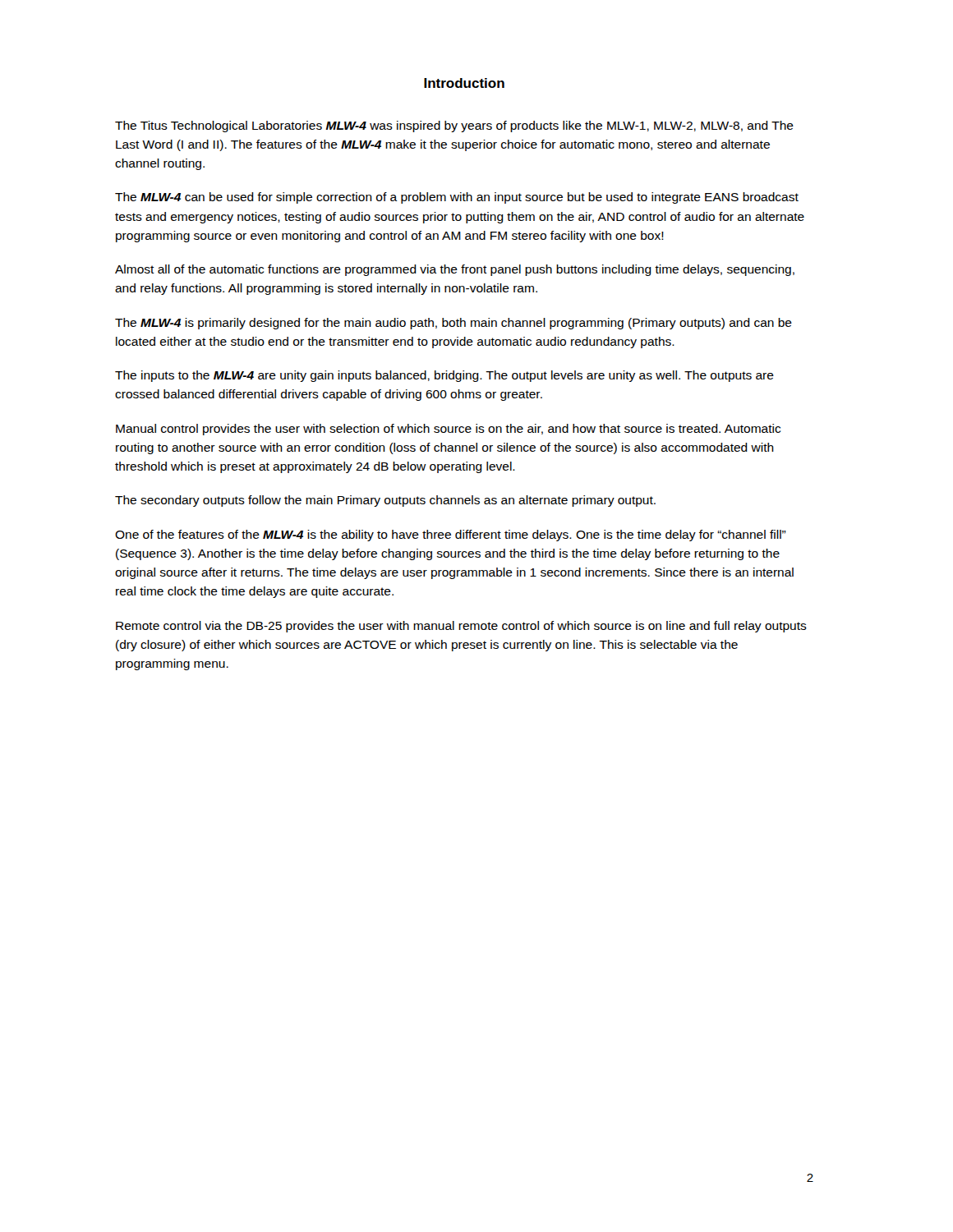Screen dimensions: 1232x953
Task: Find the text starting "The inputs to the MLW-4 are unity"
Action: (444, 385)
